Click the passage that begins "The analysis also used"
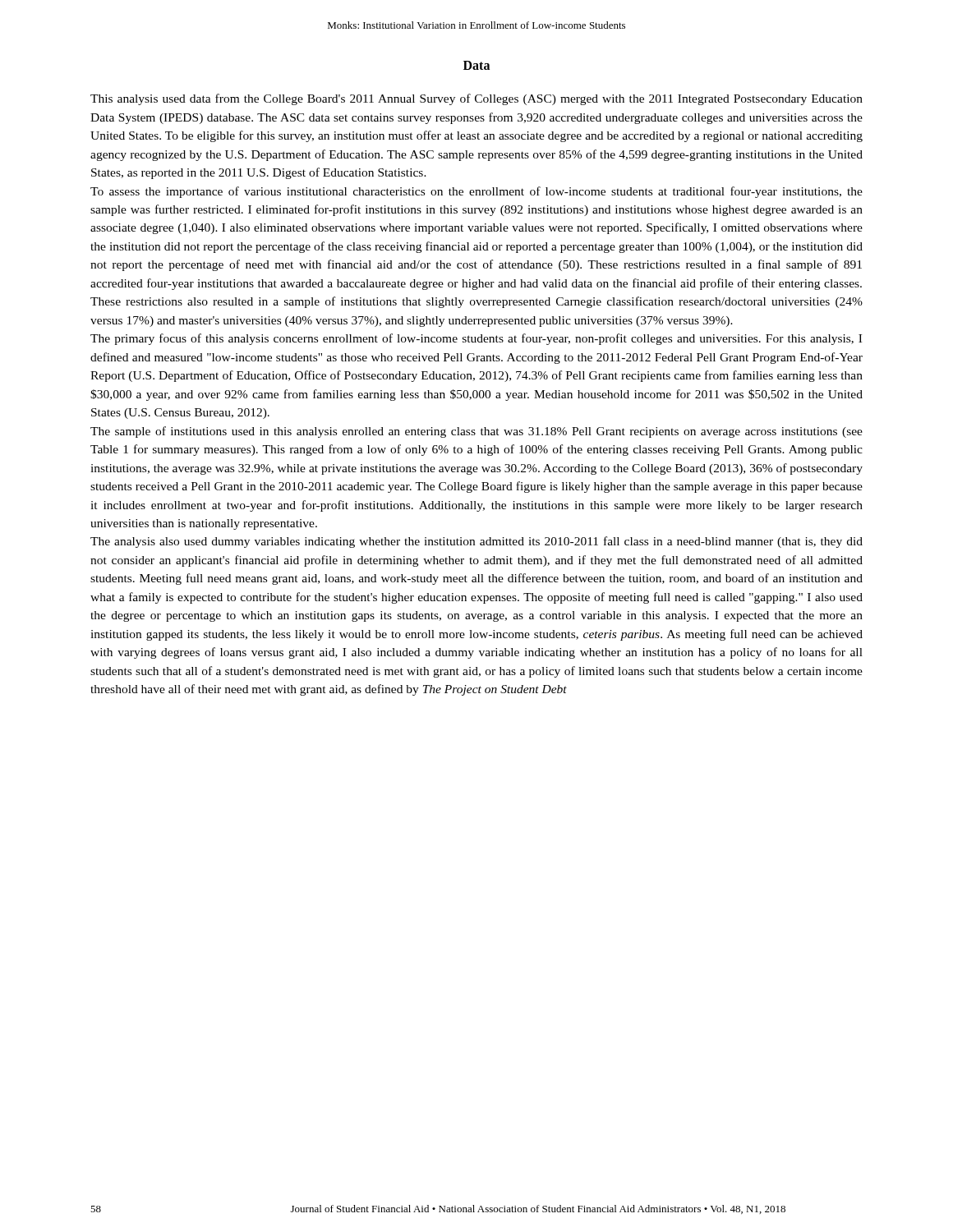 (476, 616)
